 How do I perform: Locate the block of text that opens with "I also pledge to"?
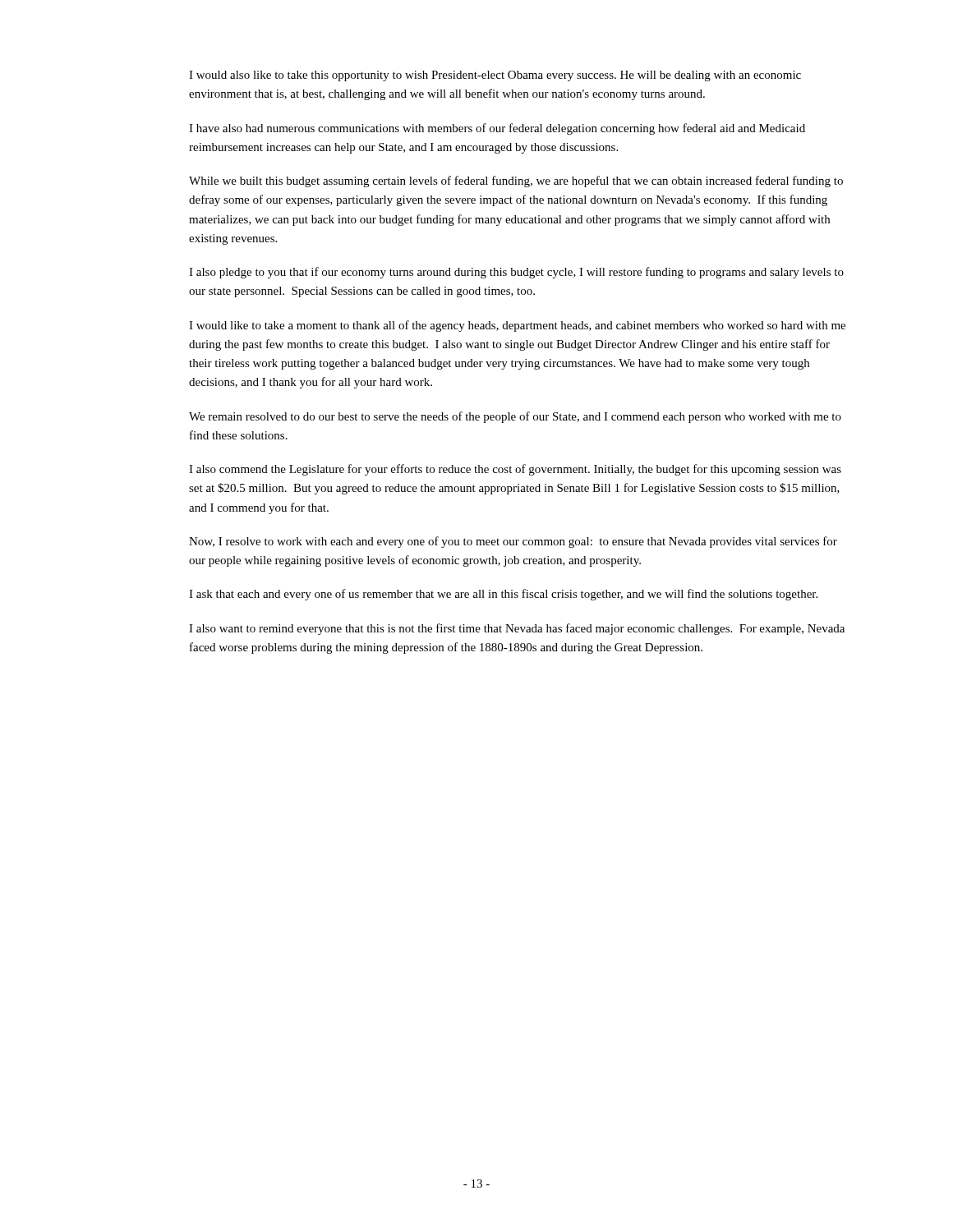pos(516,281)
